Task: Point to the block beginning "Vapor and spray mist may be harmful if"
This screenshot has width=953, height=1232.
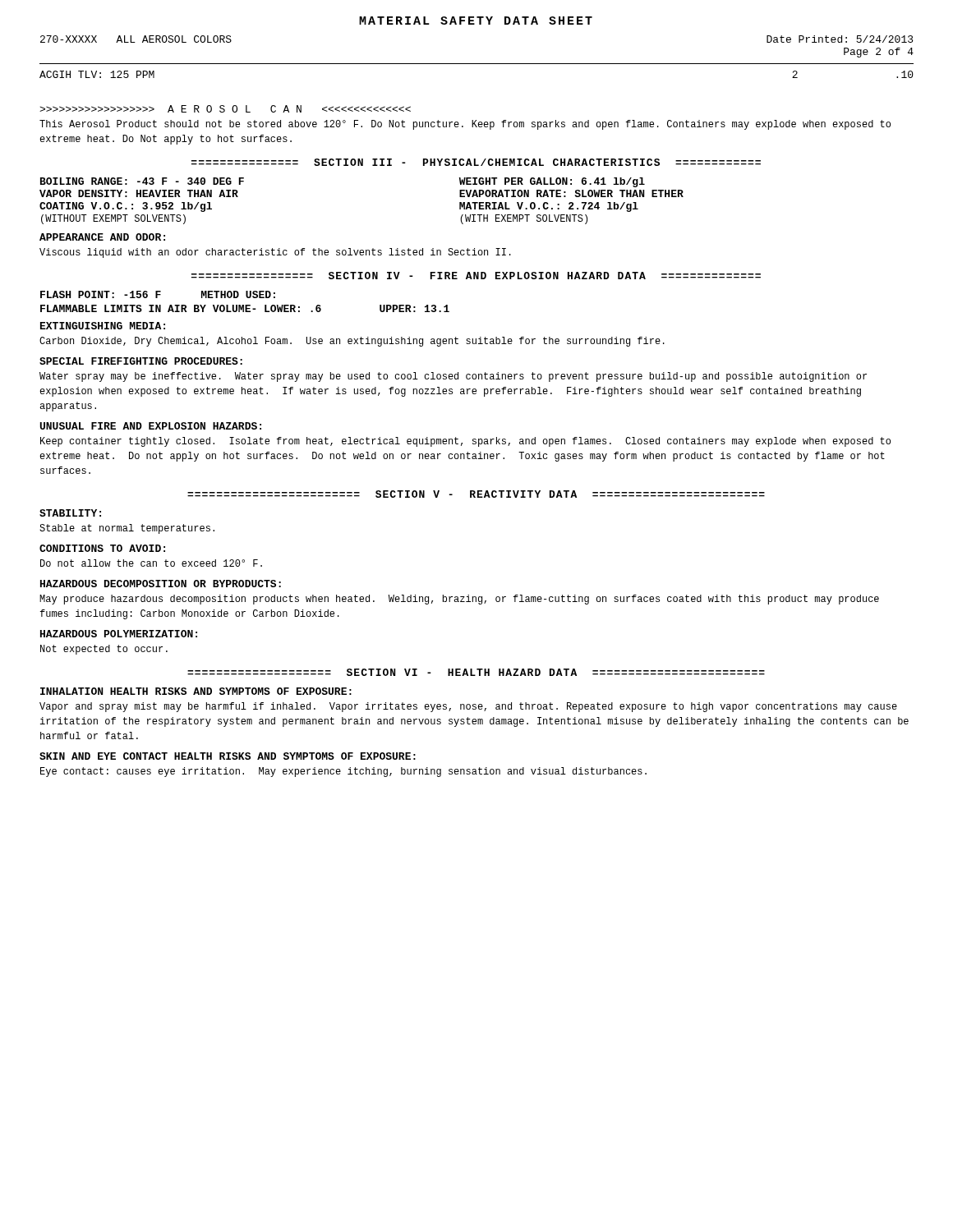Action: tap(474, 722)
